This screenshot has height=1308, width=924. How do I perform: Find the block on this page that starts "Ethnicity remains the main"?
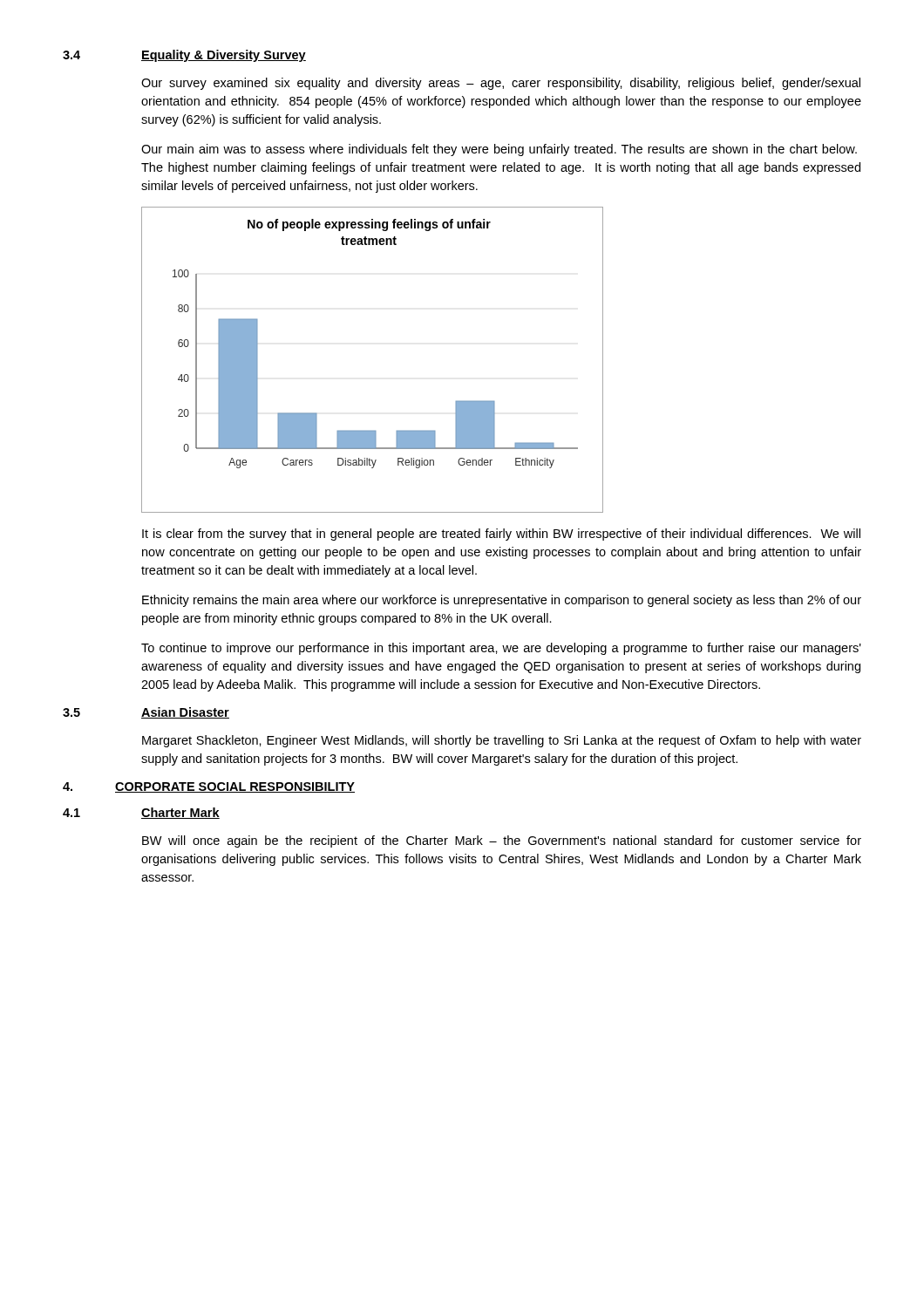501,609
